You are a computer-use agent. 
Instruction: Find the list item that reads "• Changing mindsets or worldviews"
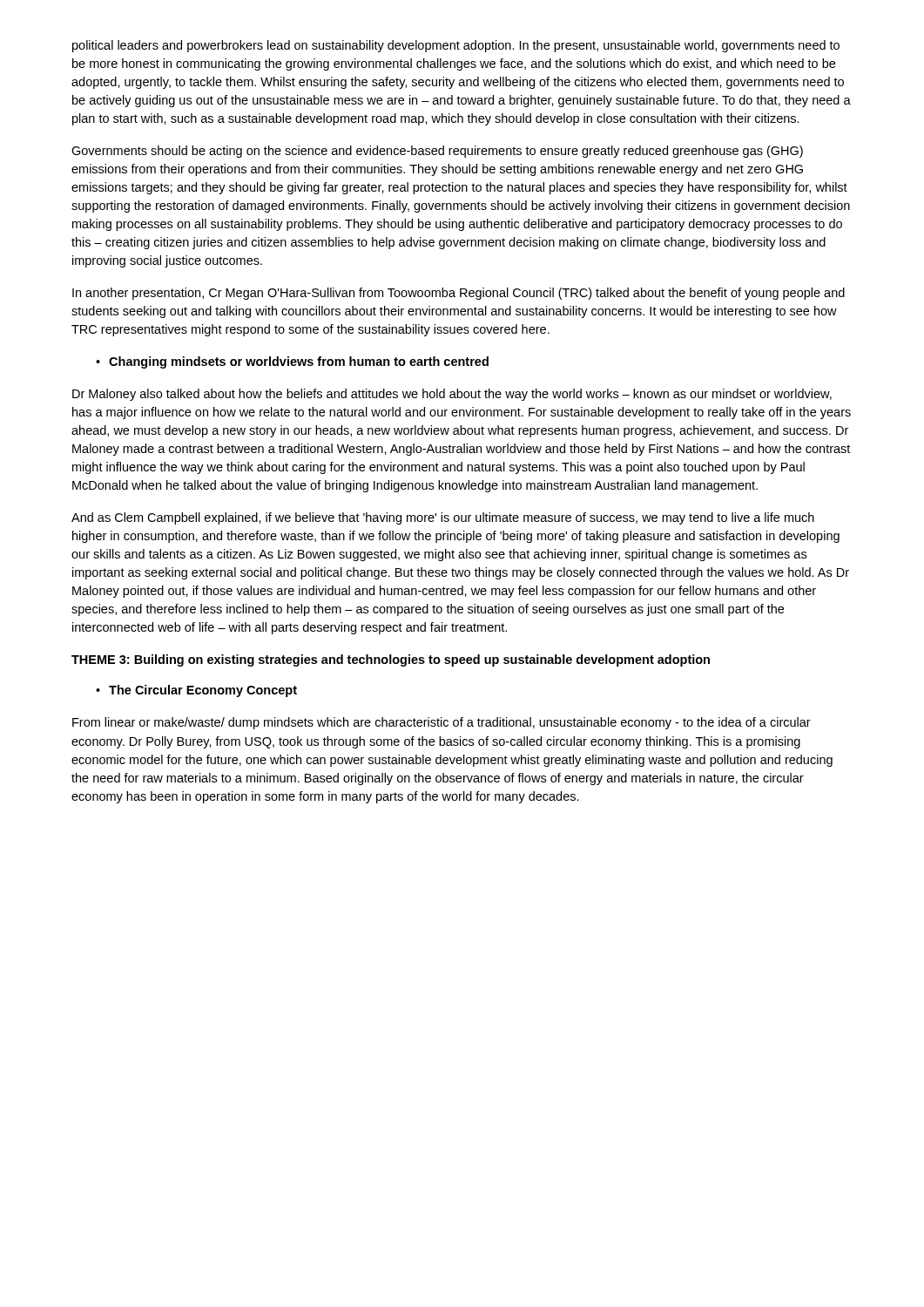click(293, 362)
